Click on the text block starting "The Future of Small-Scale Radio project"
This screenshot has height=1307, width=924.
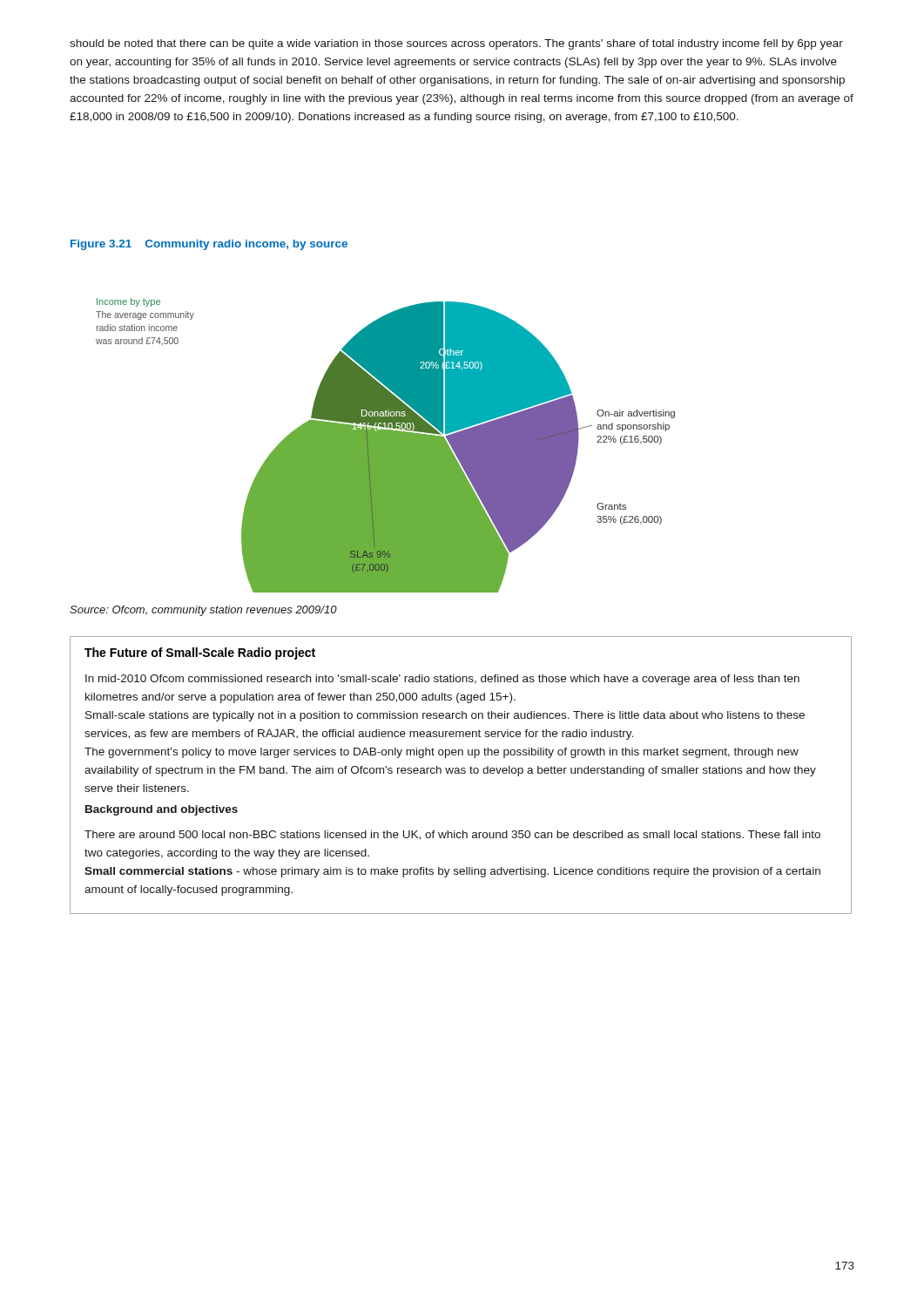click(x=200, y=653)
